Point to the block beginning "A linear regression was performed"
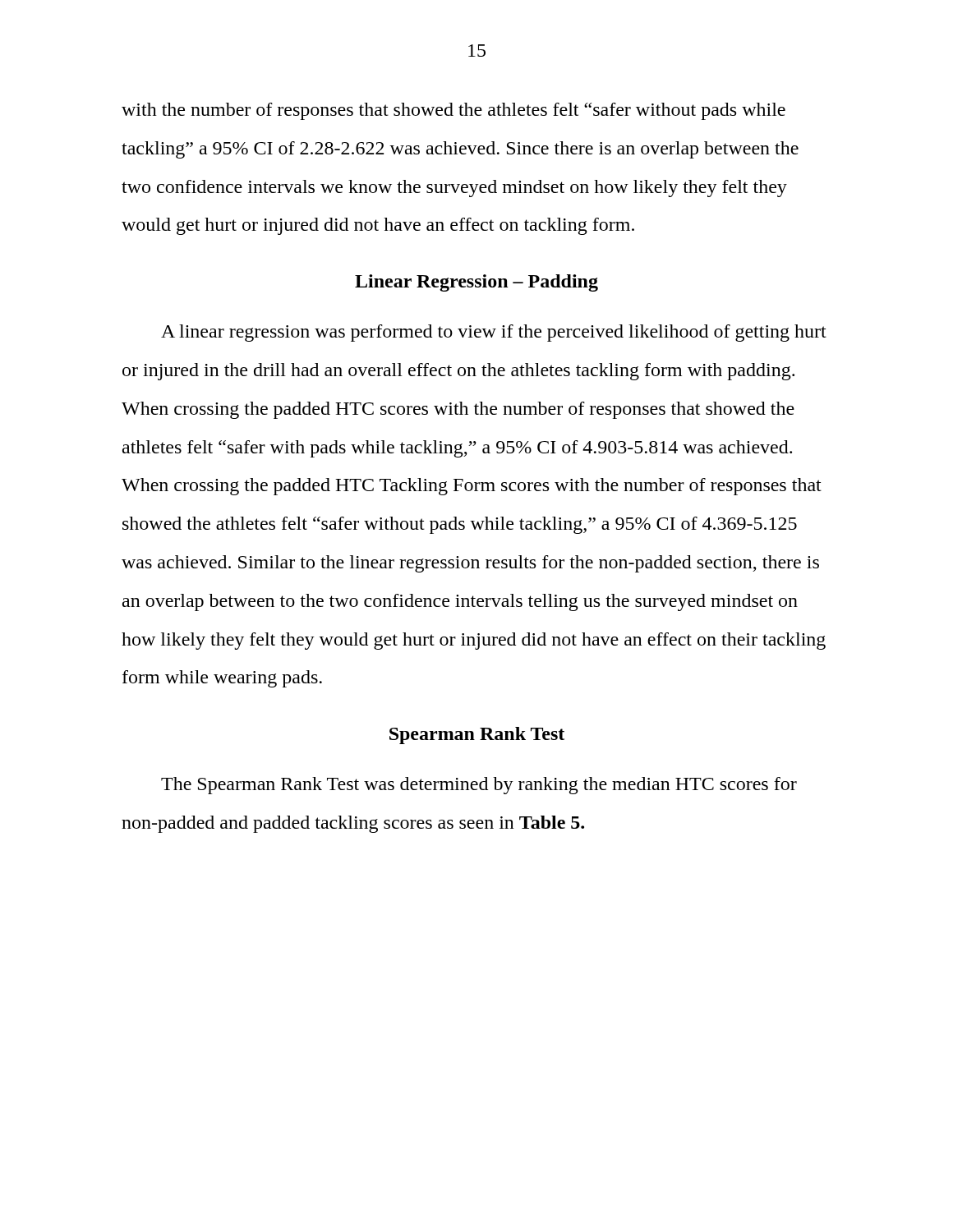 (494, 333)
